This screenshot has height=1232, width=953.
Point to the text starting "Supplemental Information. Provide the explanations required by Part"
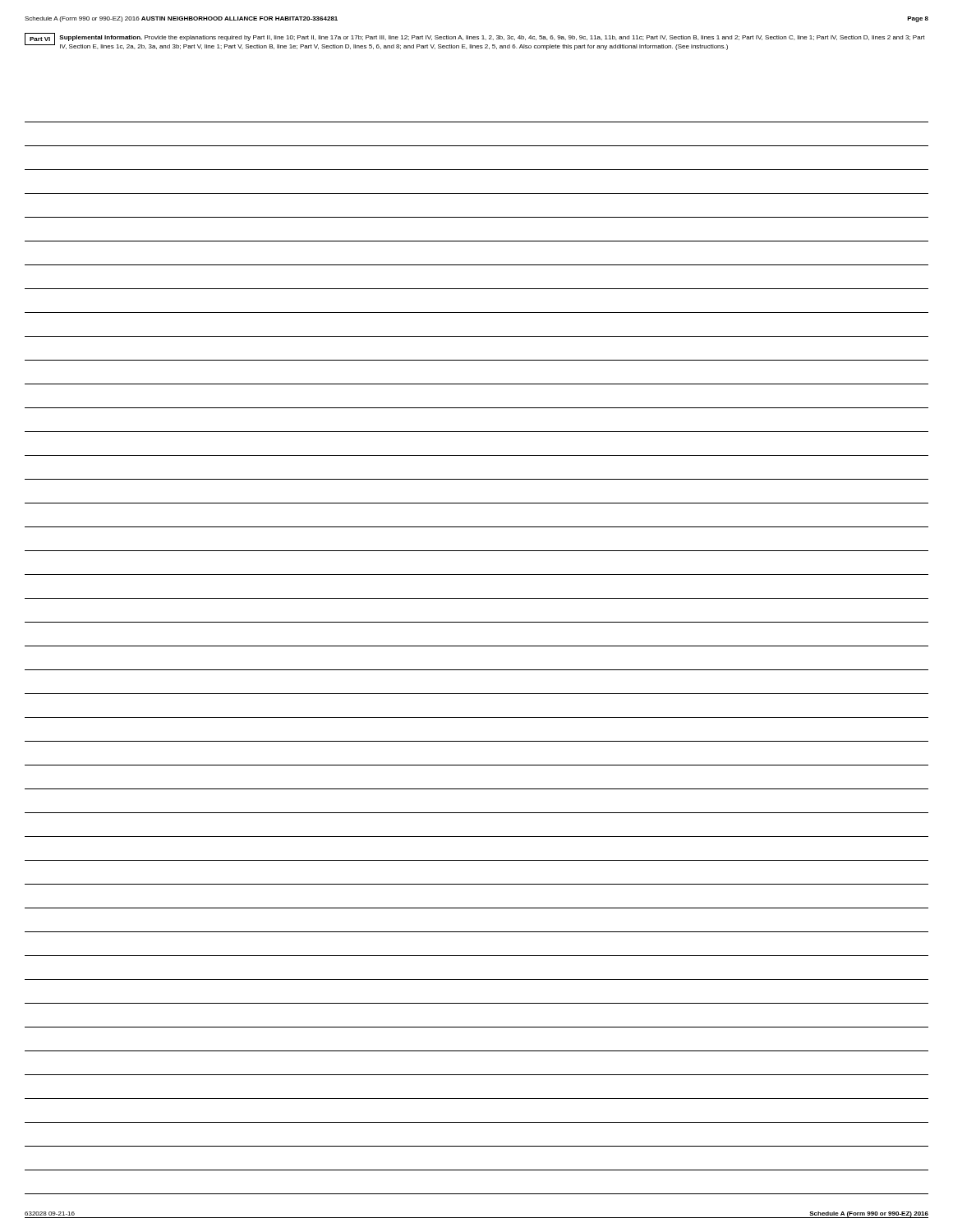click(492, 42)
